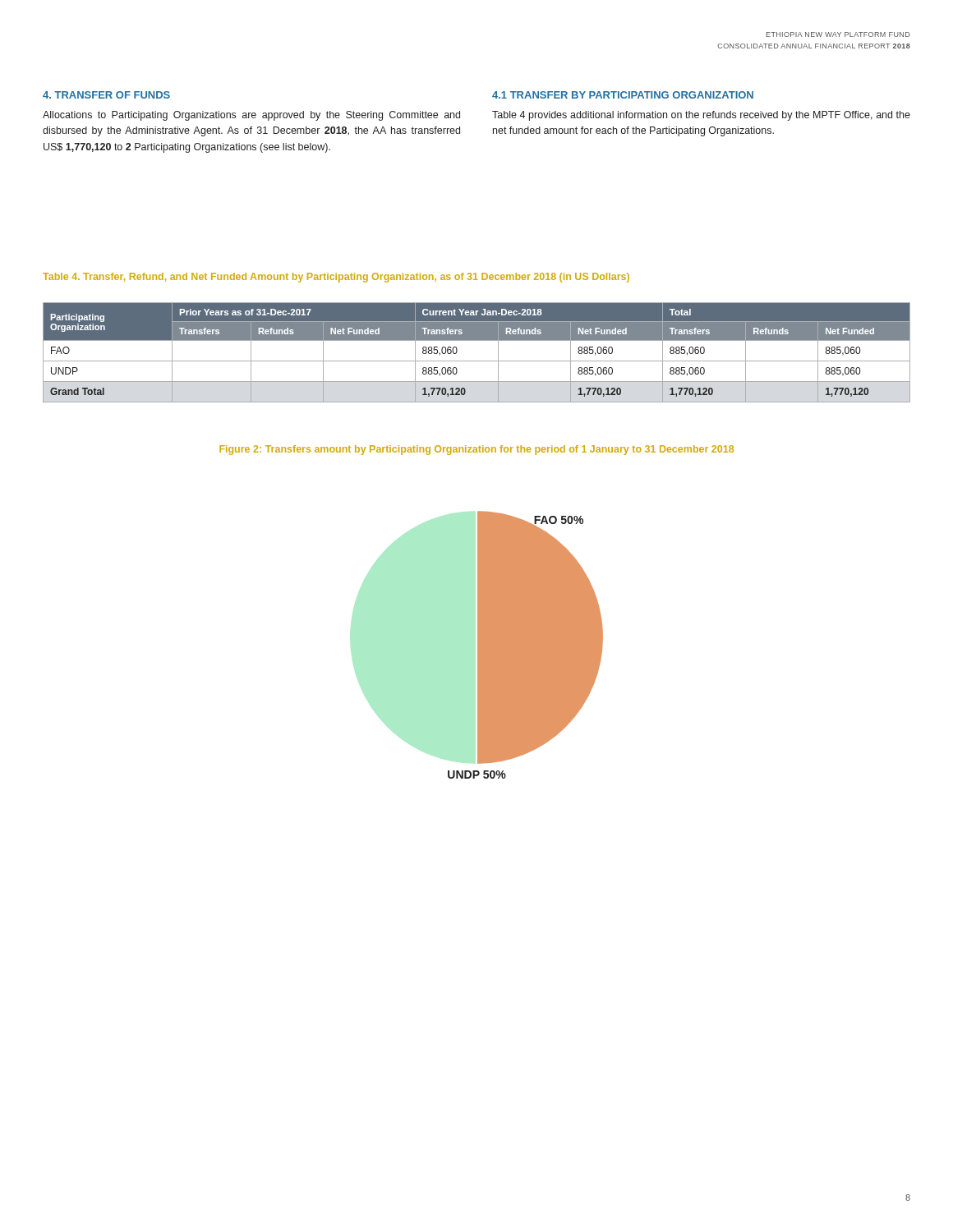Find the section header with the text "4. TRANSFER OF"

106,95
